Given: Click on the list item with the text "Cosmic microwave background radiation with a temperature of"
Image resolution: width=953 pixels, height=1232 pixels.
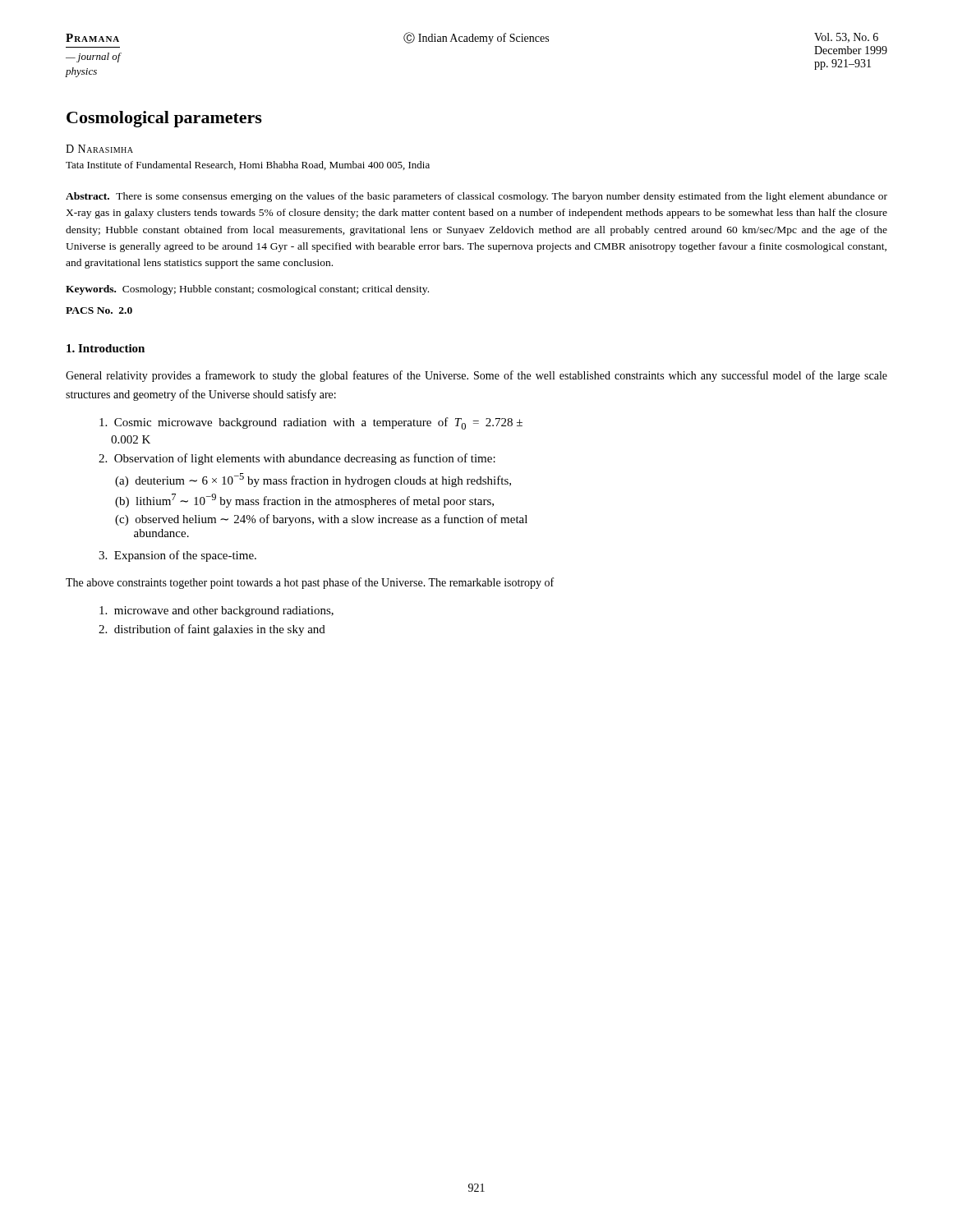Looking at the screenshot, I should coord(311,431).
